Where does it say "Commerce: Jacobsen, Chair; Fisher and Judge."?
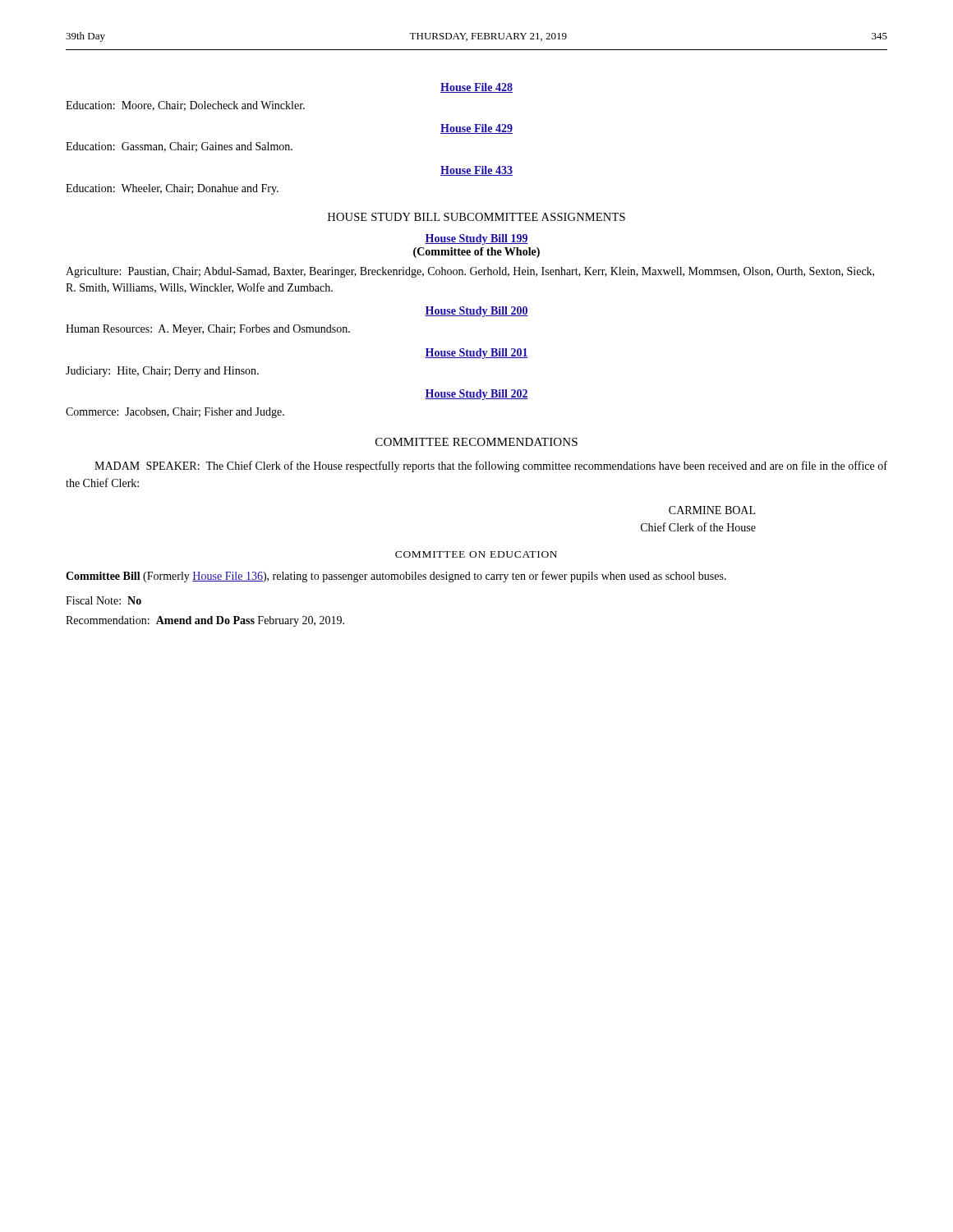Screen dimensions: 1232x953 click(x=175, y=412)
